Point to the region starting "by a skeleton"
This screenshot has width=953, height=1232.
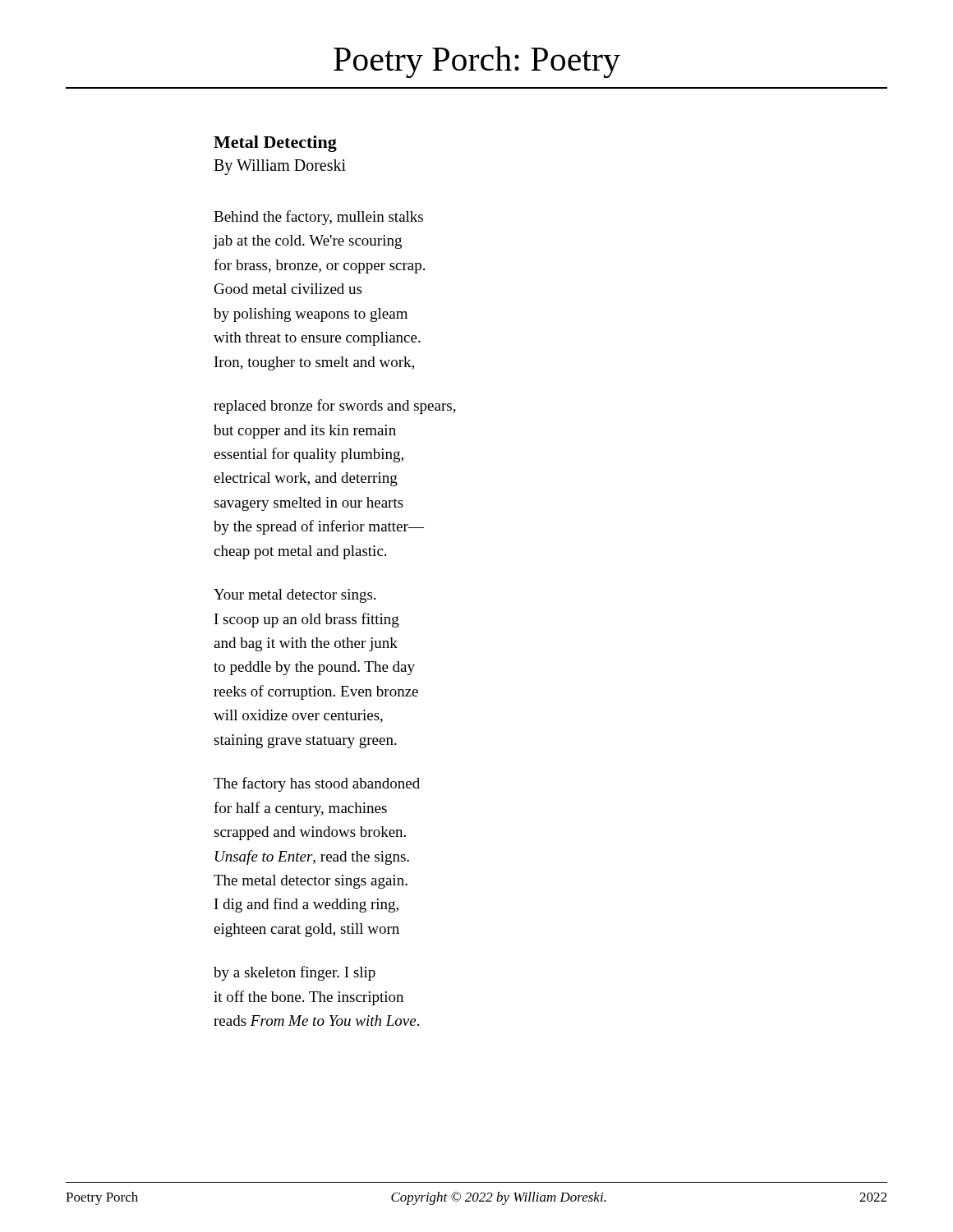(295, 973)
